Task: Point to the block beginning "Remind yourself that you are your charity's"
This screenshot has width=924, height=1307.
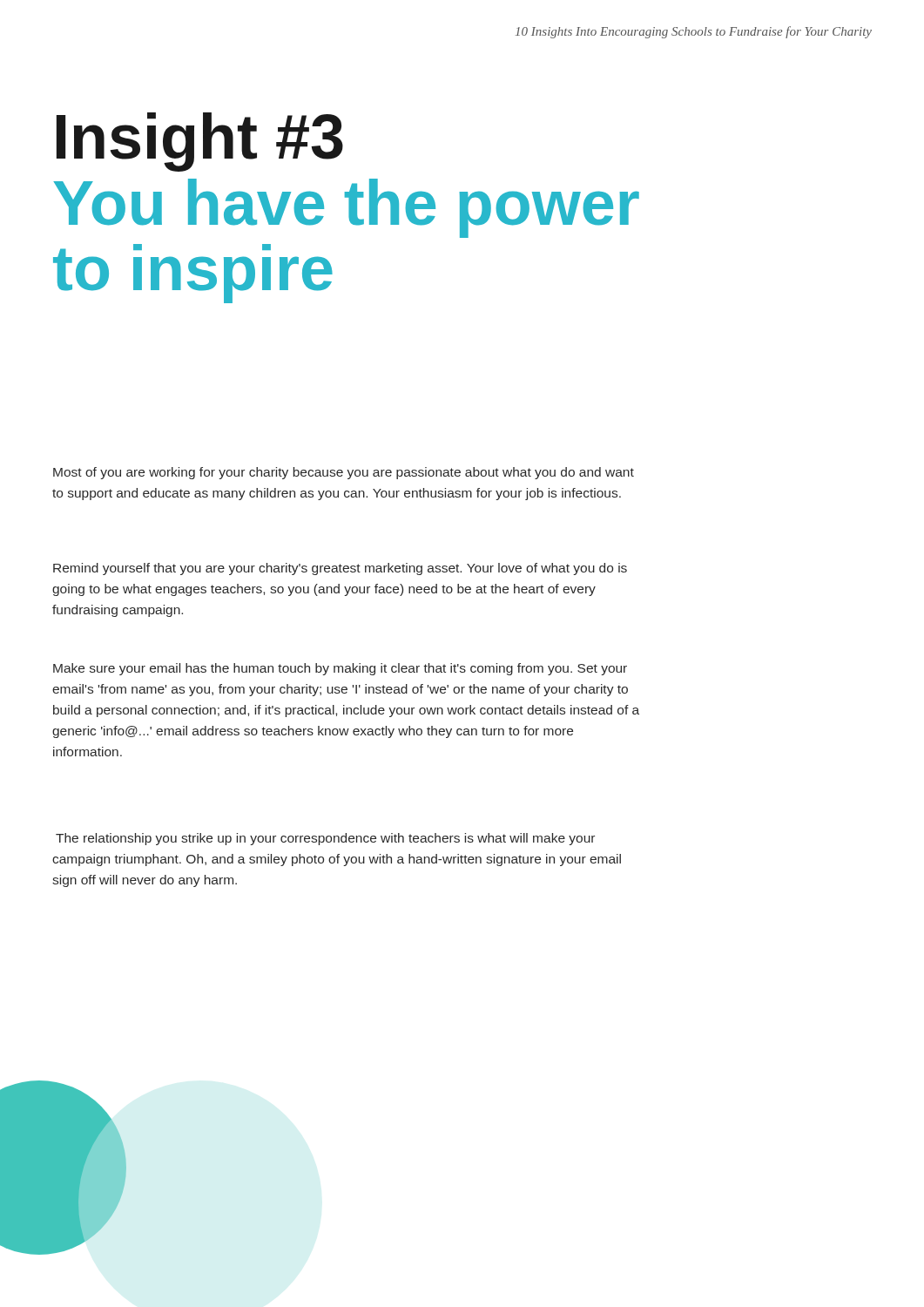Action: pyautogui.click(x=340, y=589)
